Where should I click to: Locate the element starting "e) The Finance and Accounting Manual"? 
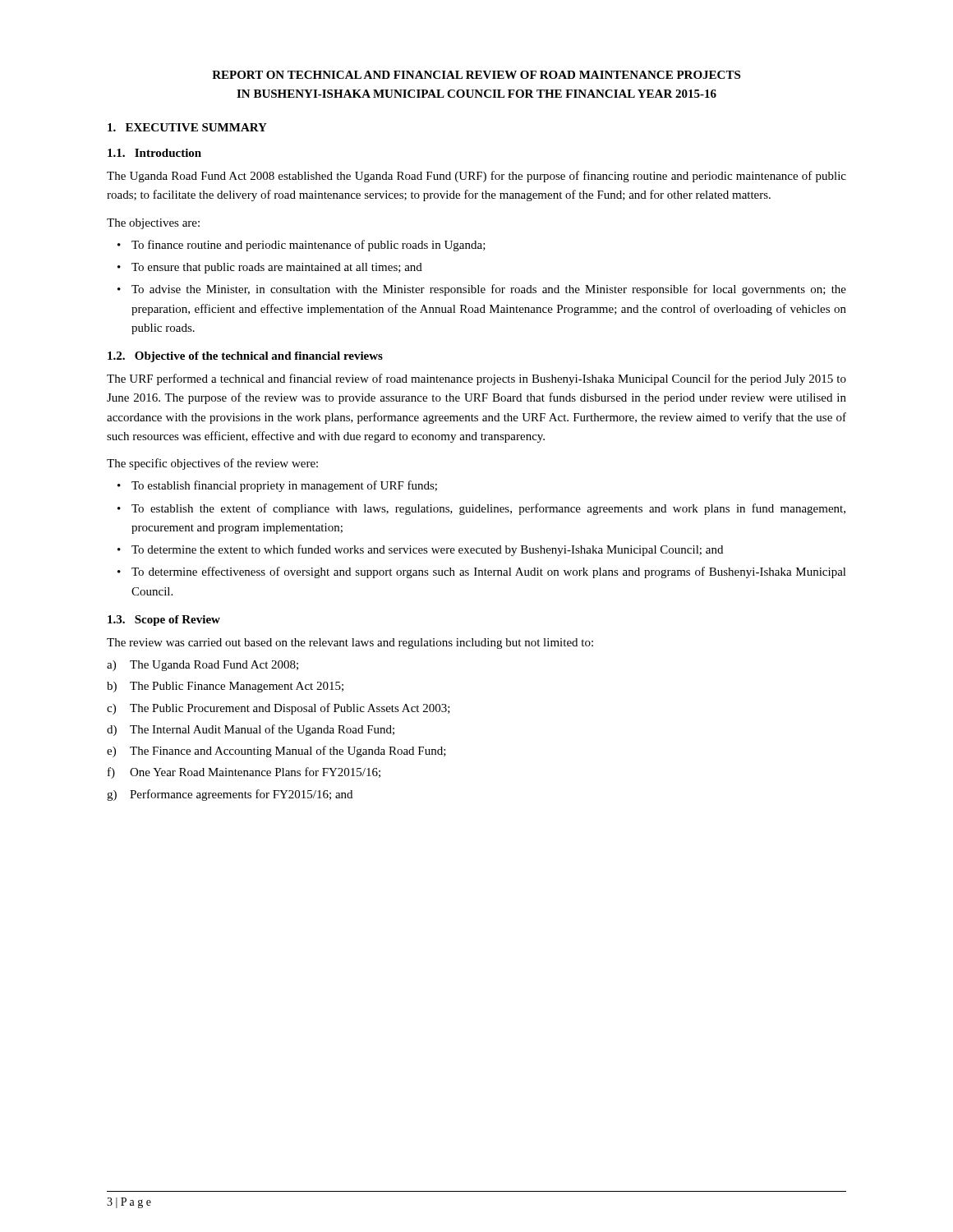click(277, 751)
